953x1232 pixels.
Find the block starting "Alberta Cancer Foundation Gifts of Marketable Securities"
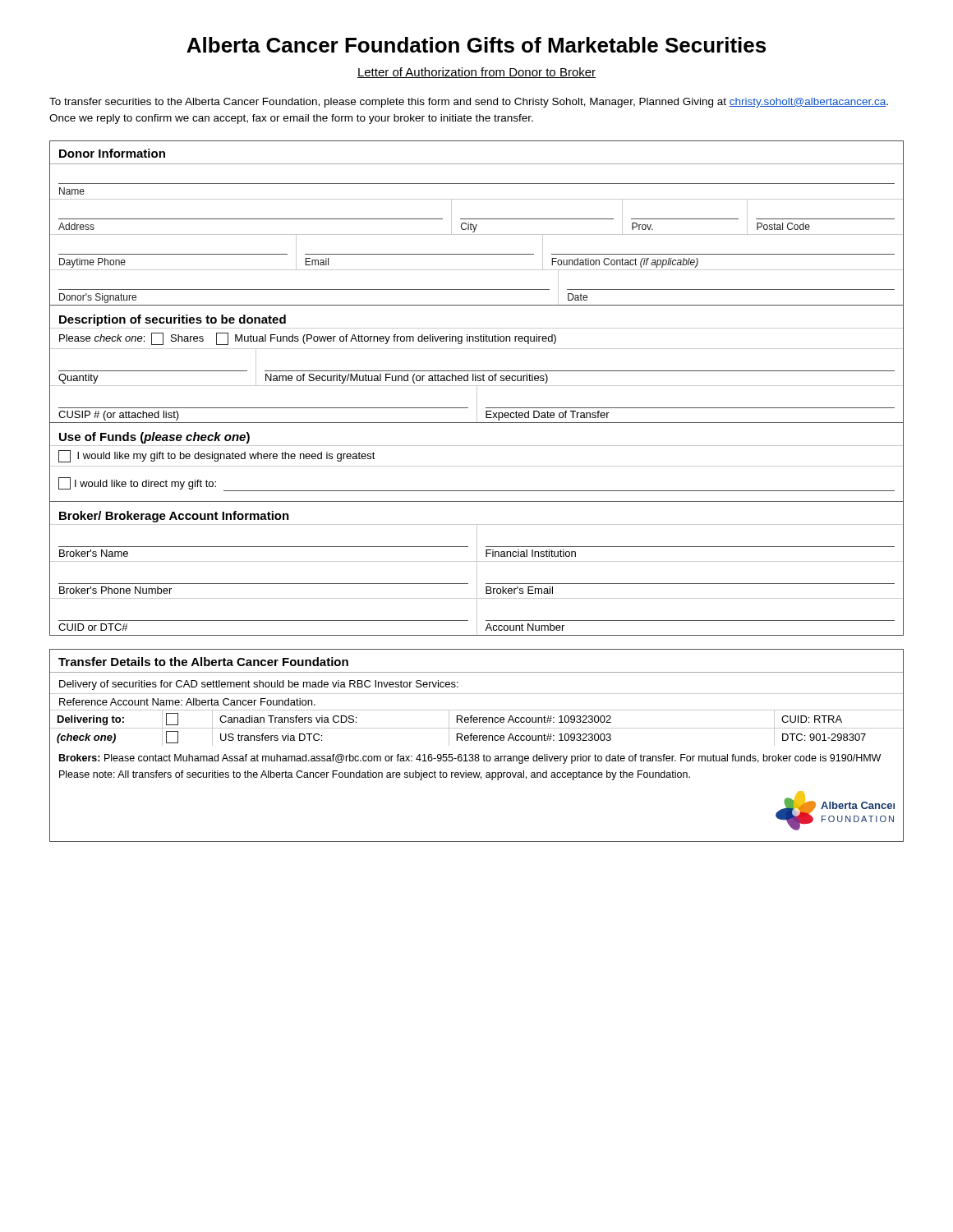coord(476,46)
